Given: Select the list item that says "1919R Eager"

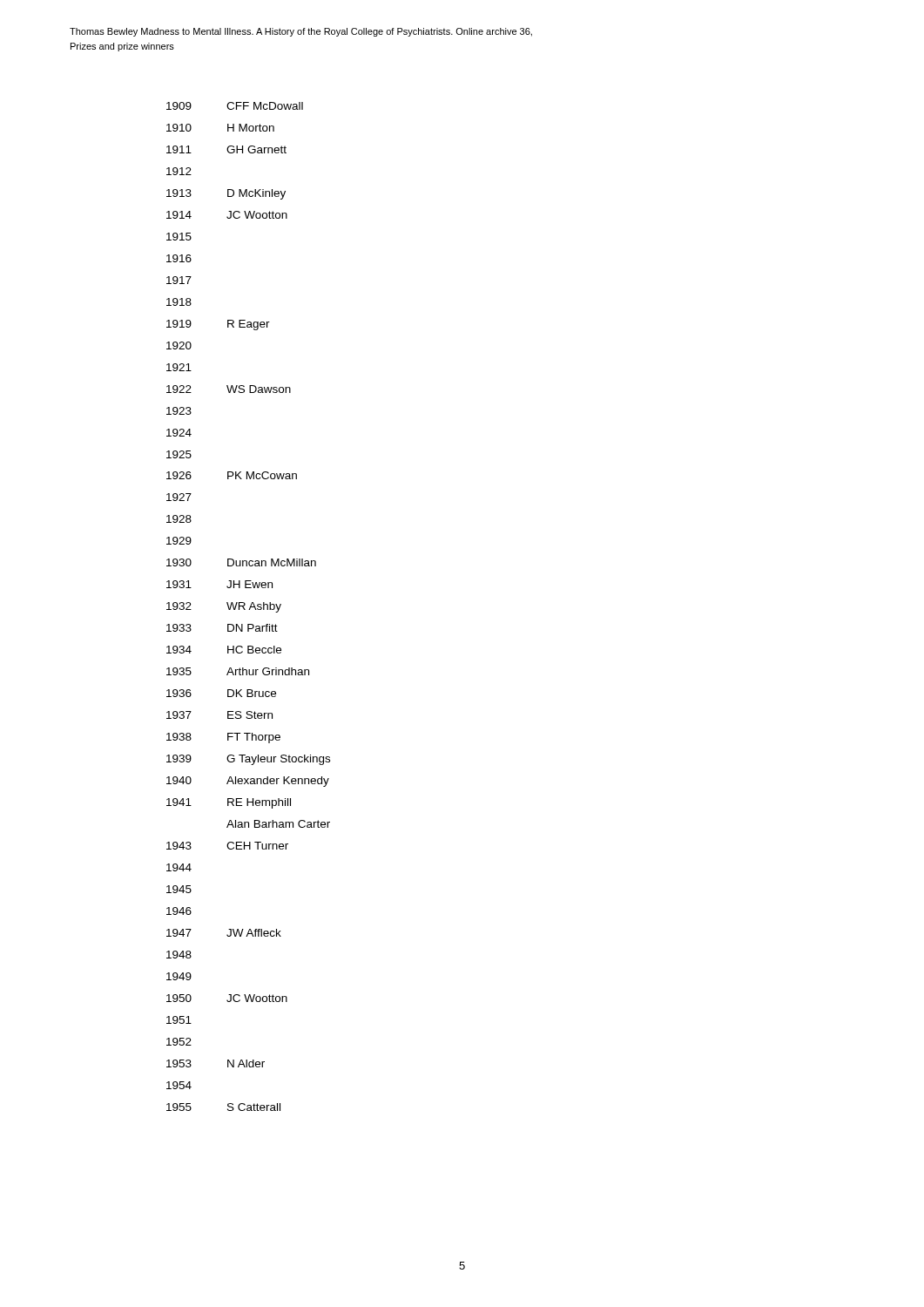Looking at the screenshot, I should point(182,325).
